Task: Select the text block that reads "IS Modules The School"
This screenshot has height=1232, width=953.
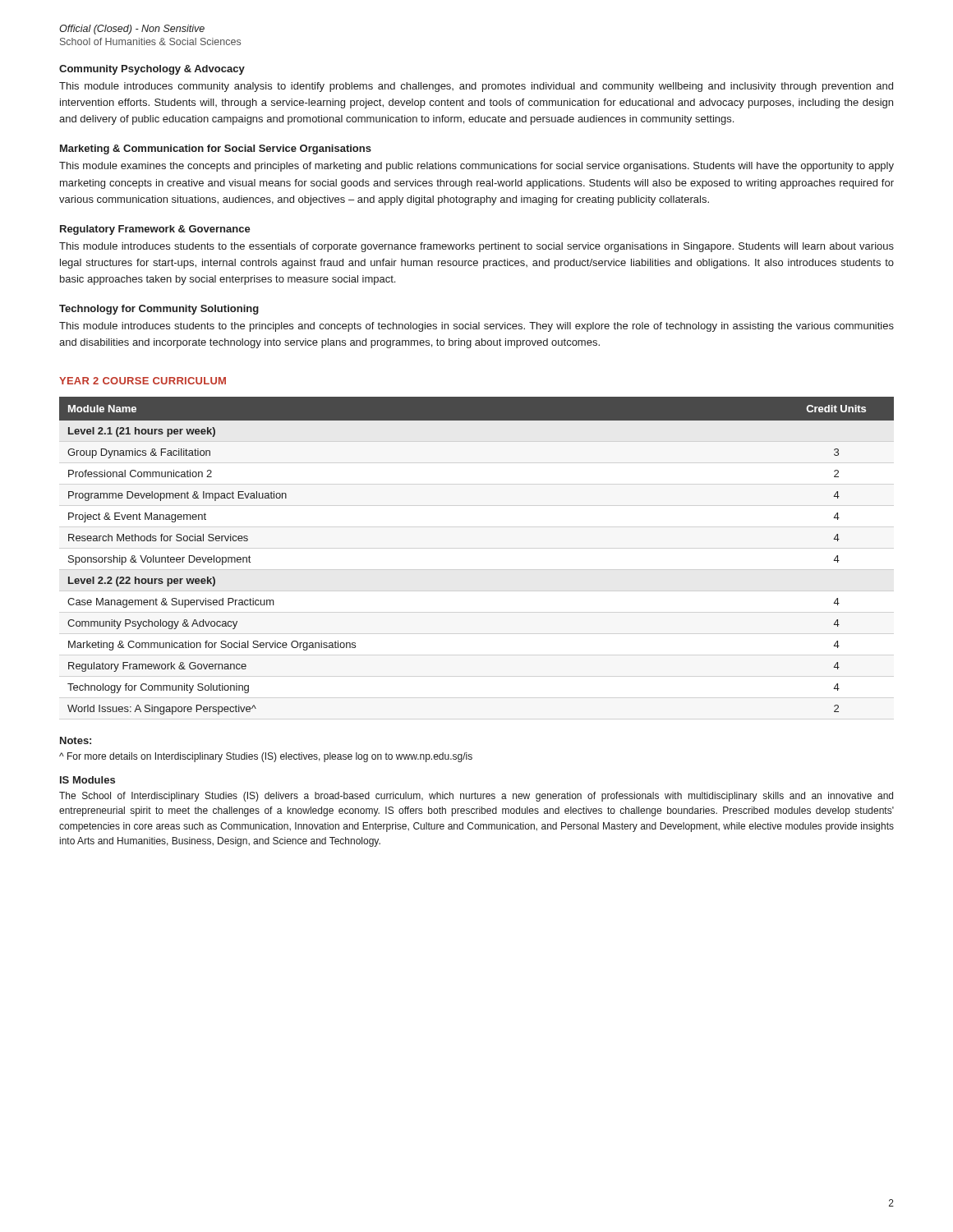Action: pos(476,811)
